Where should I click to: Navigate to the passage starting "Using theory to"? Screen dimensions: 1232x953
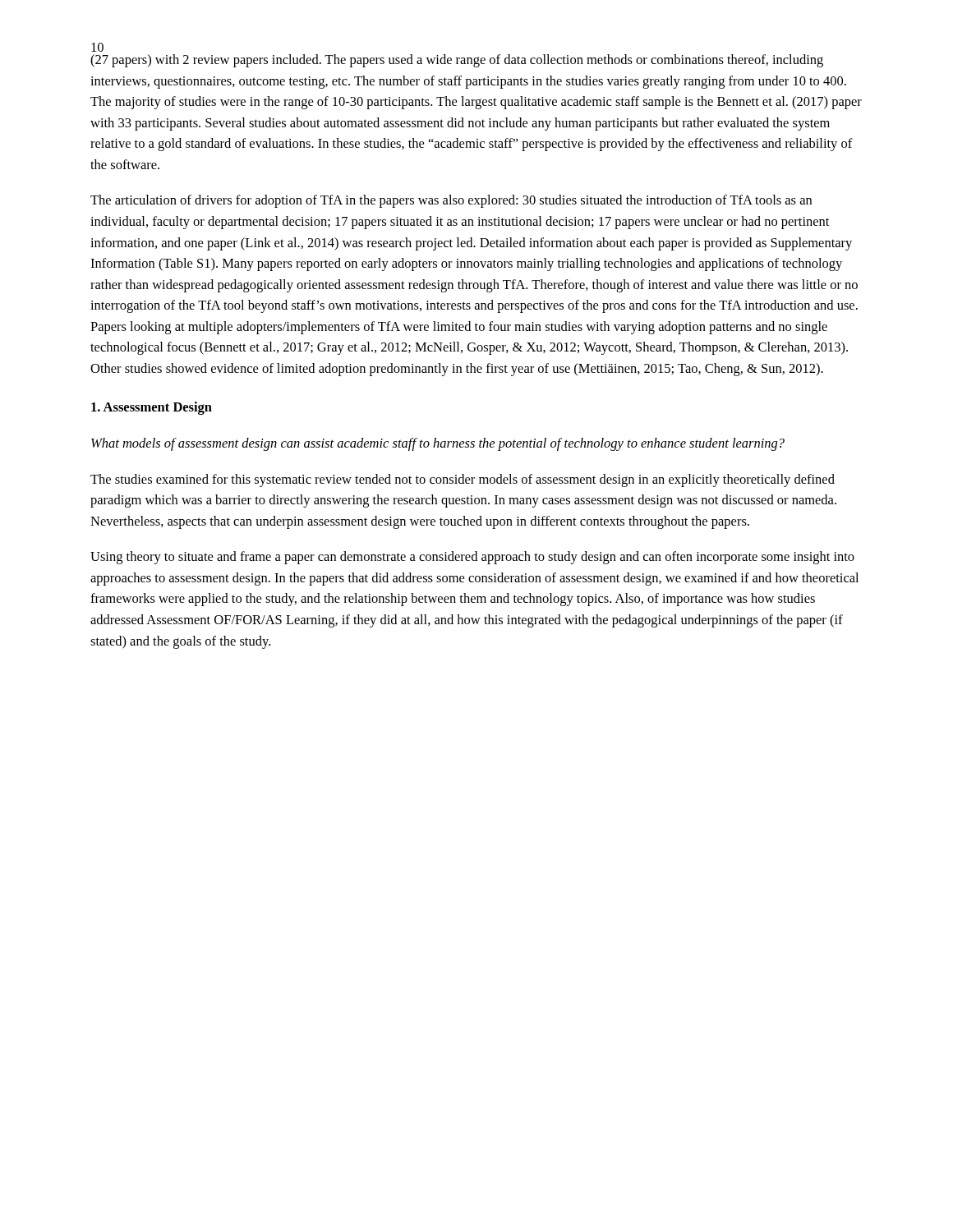(x=476, y=599)
